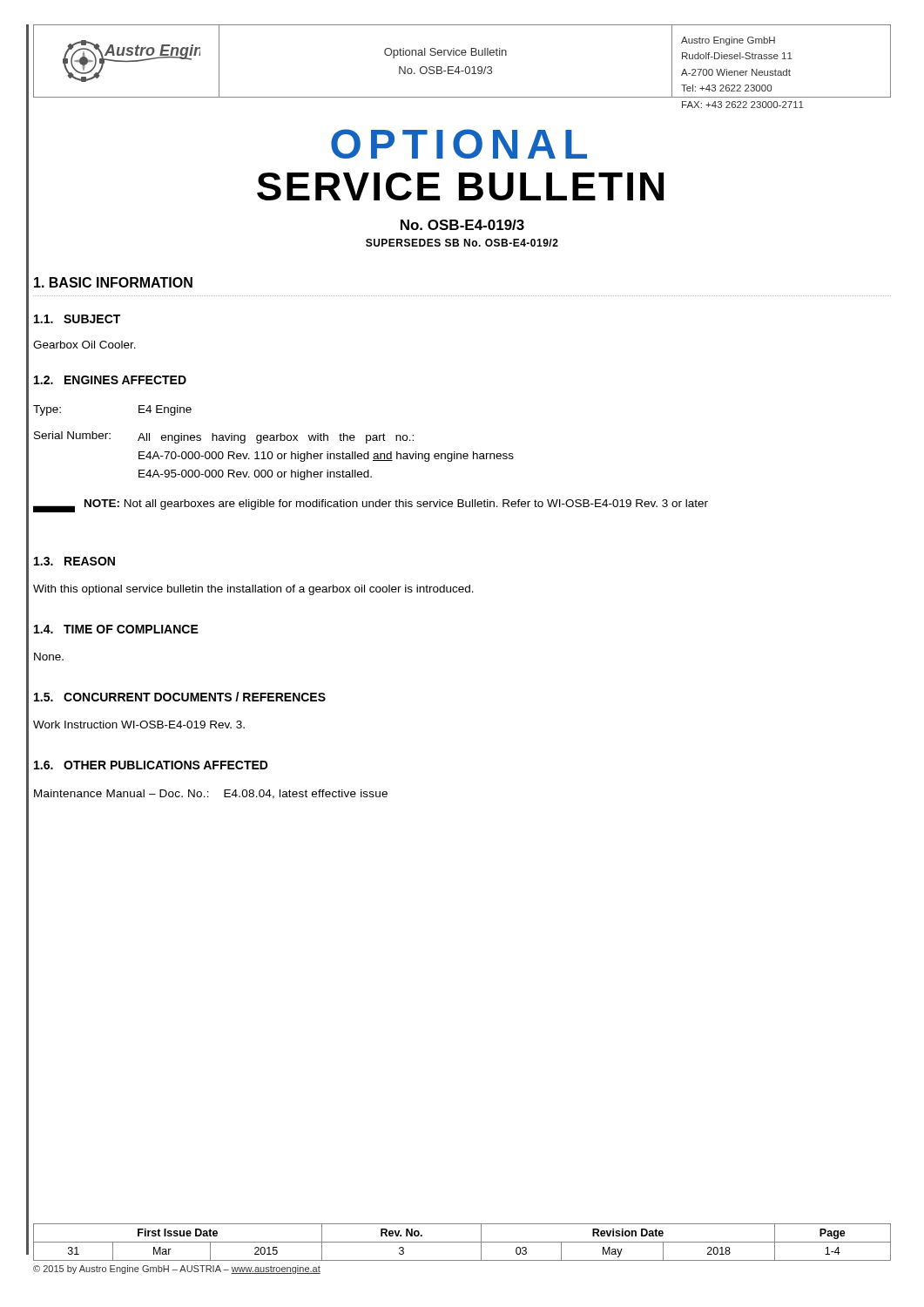Click where it says "Type: E4 Engine"
This screenshot has width=924, height=1307.
point(47,410)
